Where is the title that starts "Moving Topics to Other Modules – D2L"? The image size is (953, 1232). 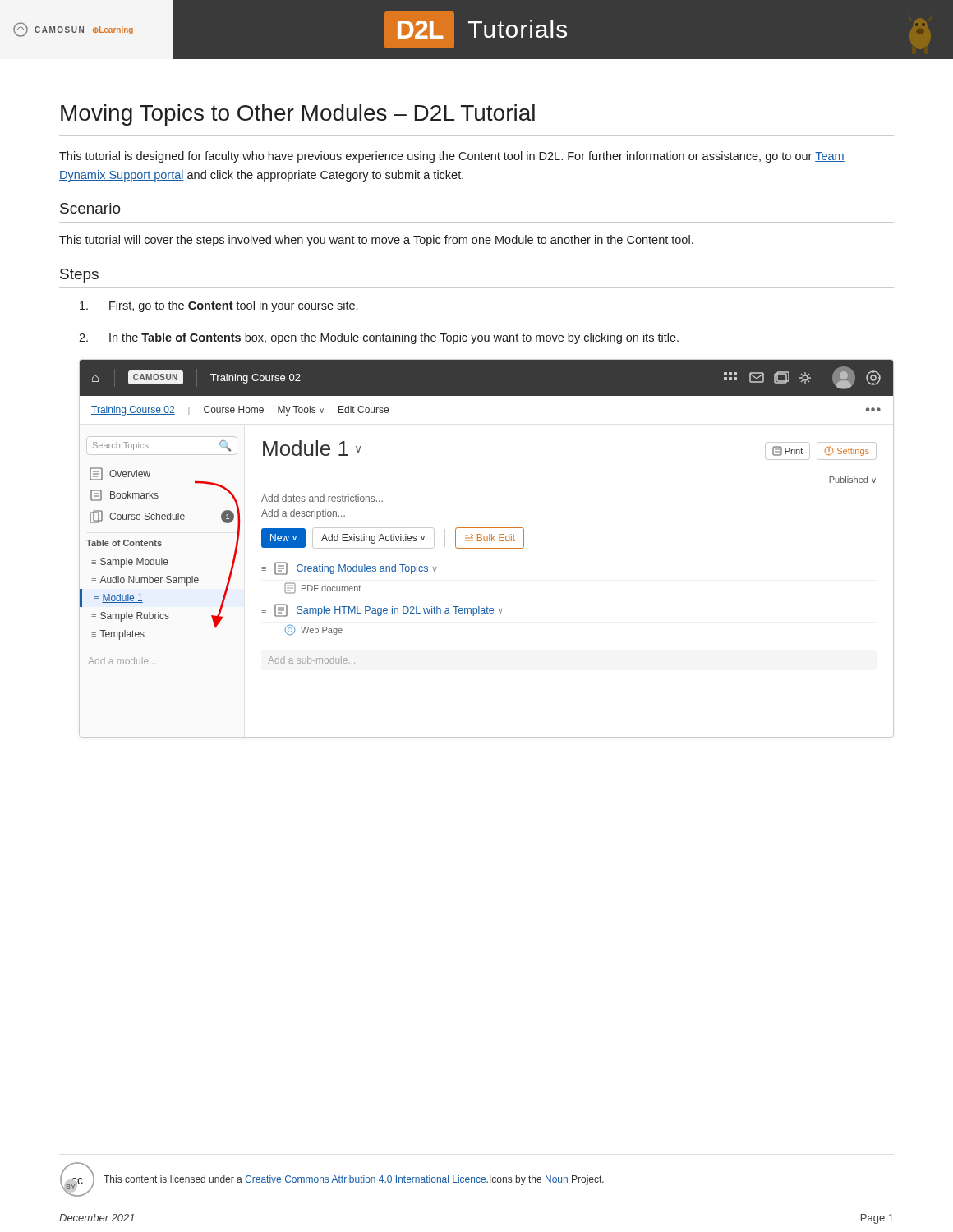476,118
